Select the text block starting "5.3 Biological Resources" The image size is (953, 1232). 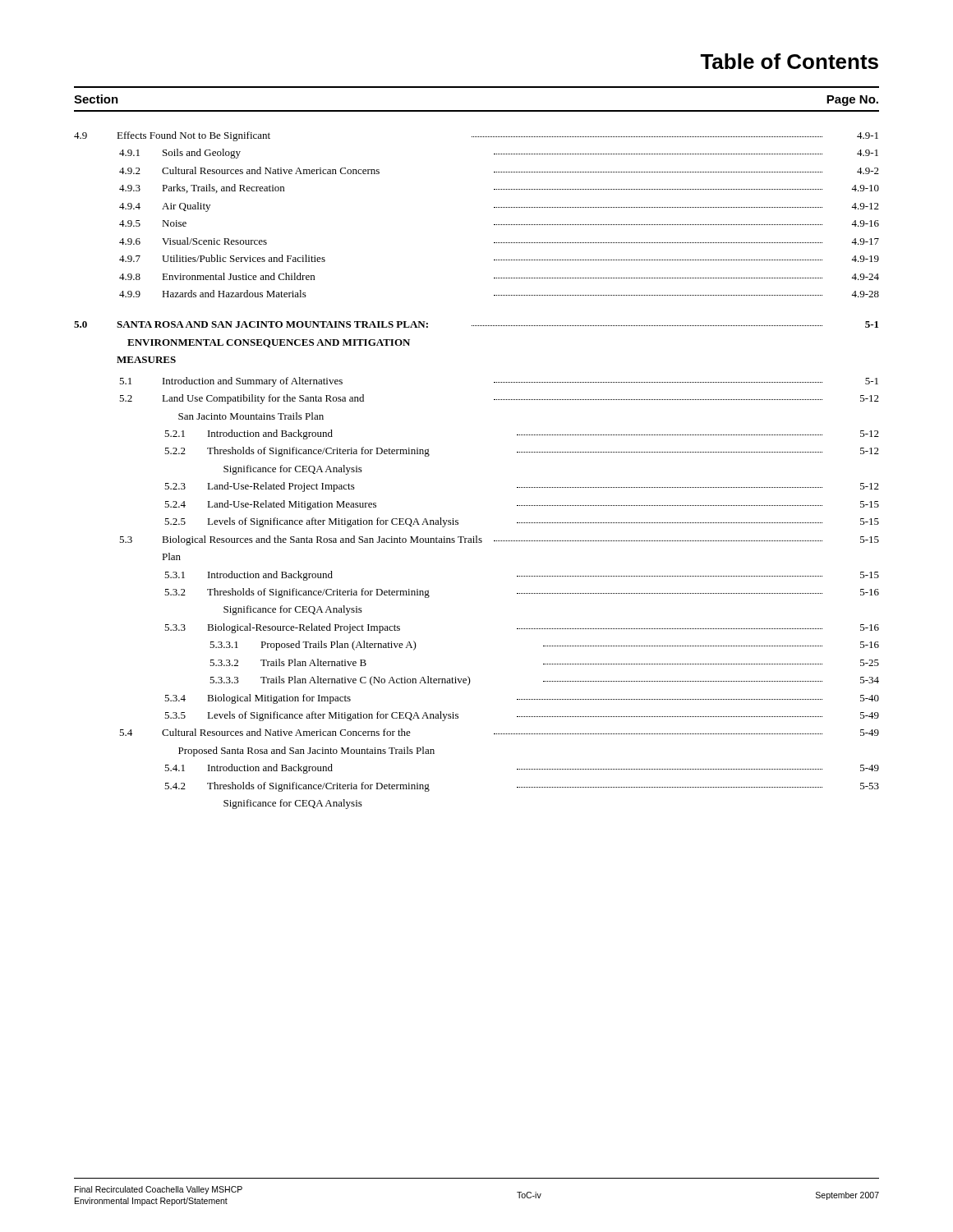tap(499, 548)
